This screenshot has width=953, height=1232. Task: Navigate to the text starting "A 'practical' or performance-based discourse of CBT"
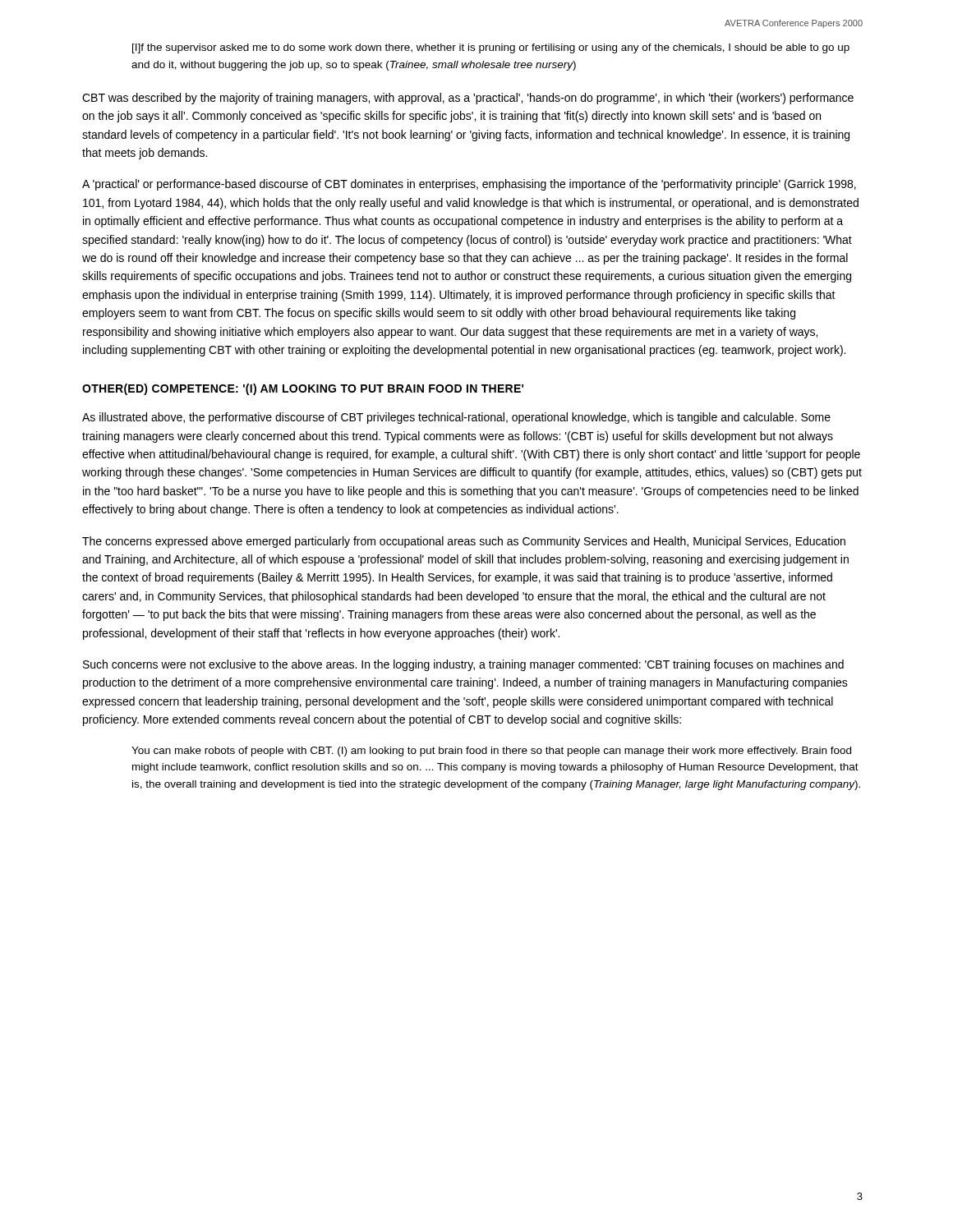pos(471,267)
